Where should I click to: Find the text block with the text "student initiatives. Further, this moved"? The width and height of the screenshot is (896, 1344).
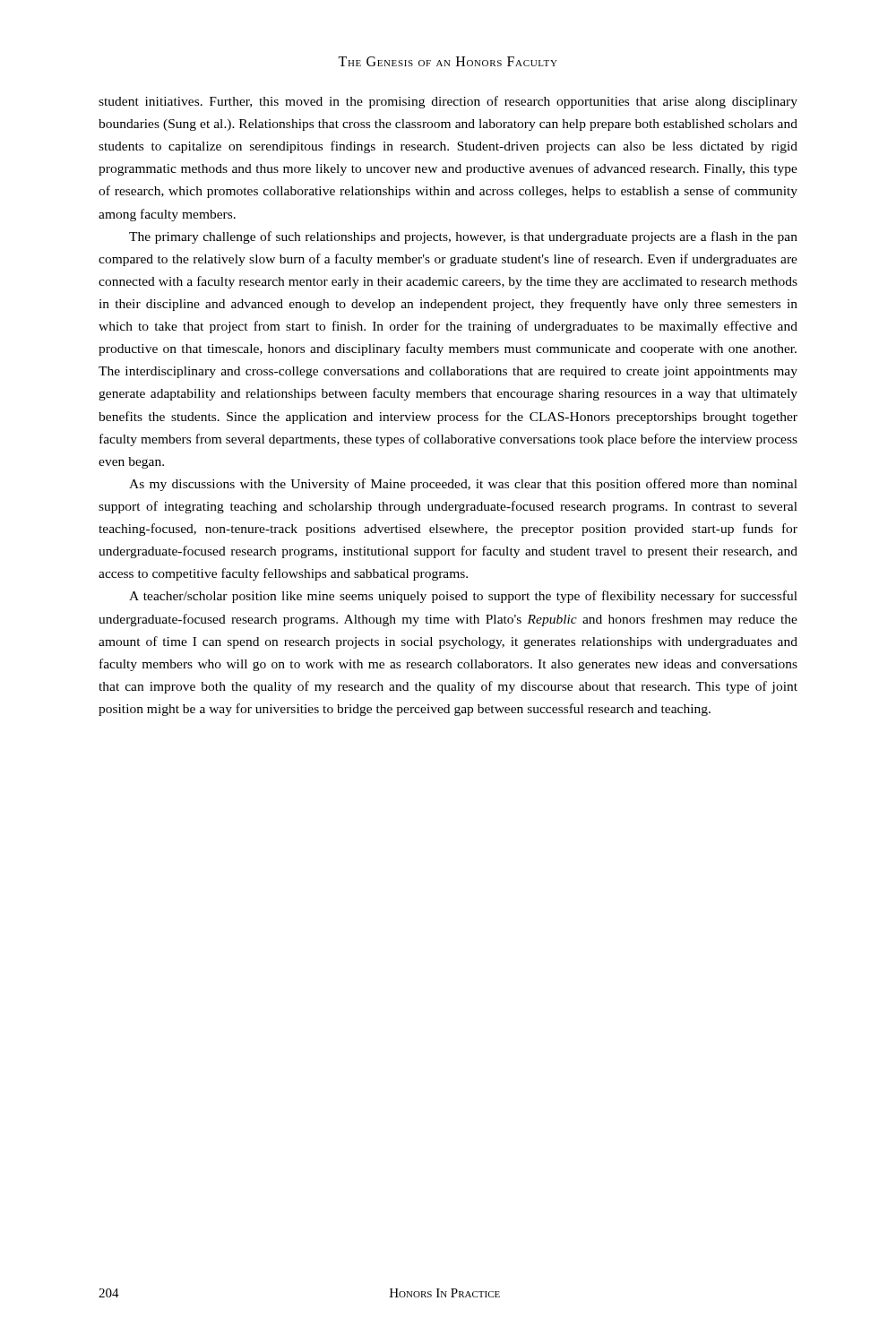coord(448,157)
